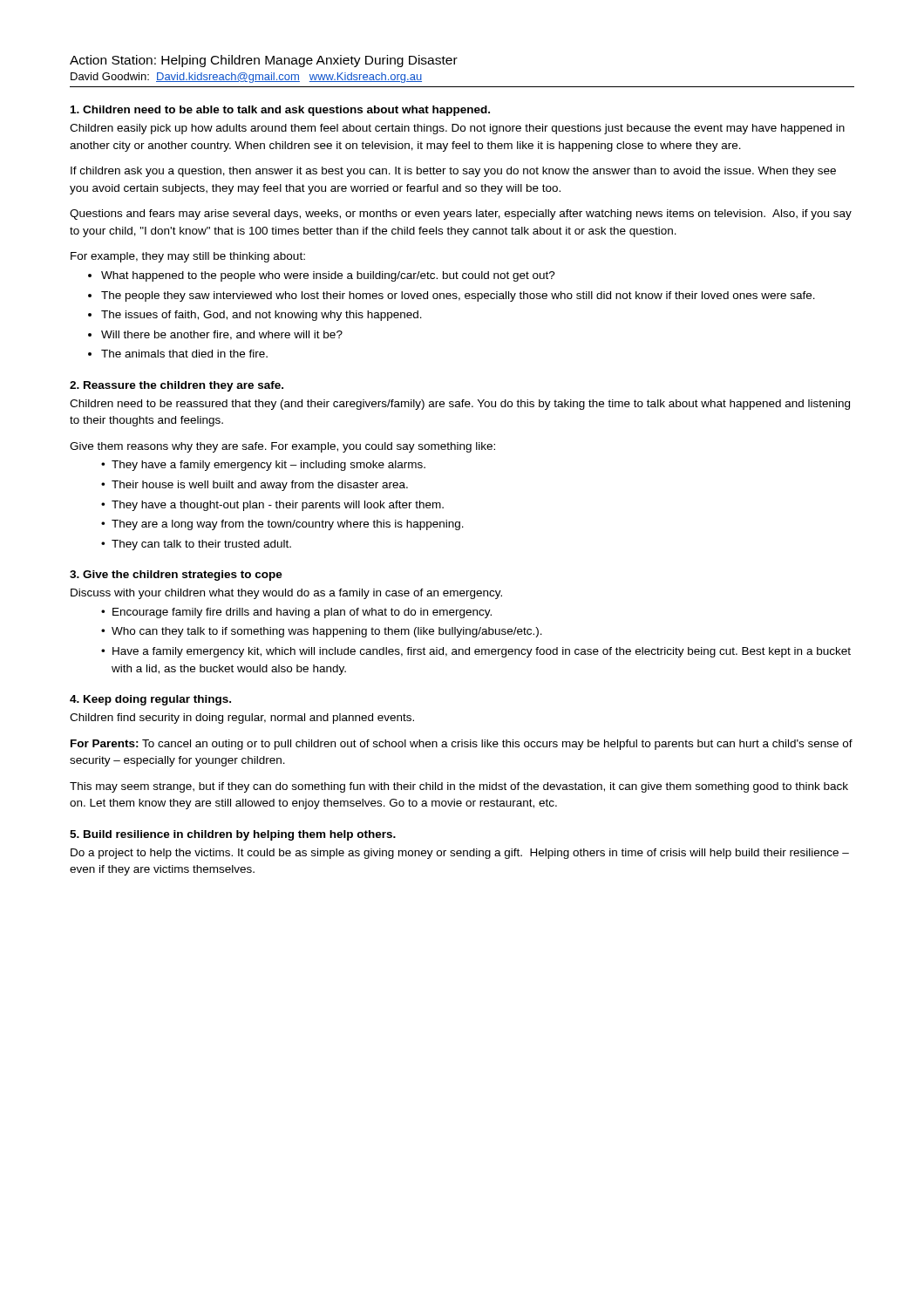The image size is (924, 1308).
Task: Click the section header that begins "3. Give the children"
Action: tap(176, 576)
